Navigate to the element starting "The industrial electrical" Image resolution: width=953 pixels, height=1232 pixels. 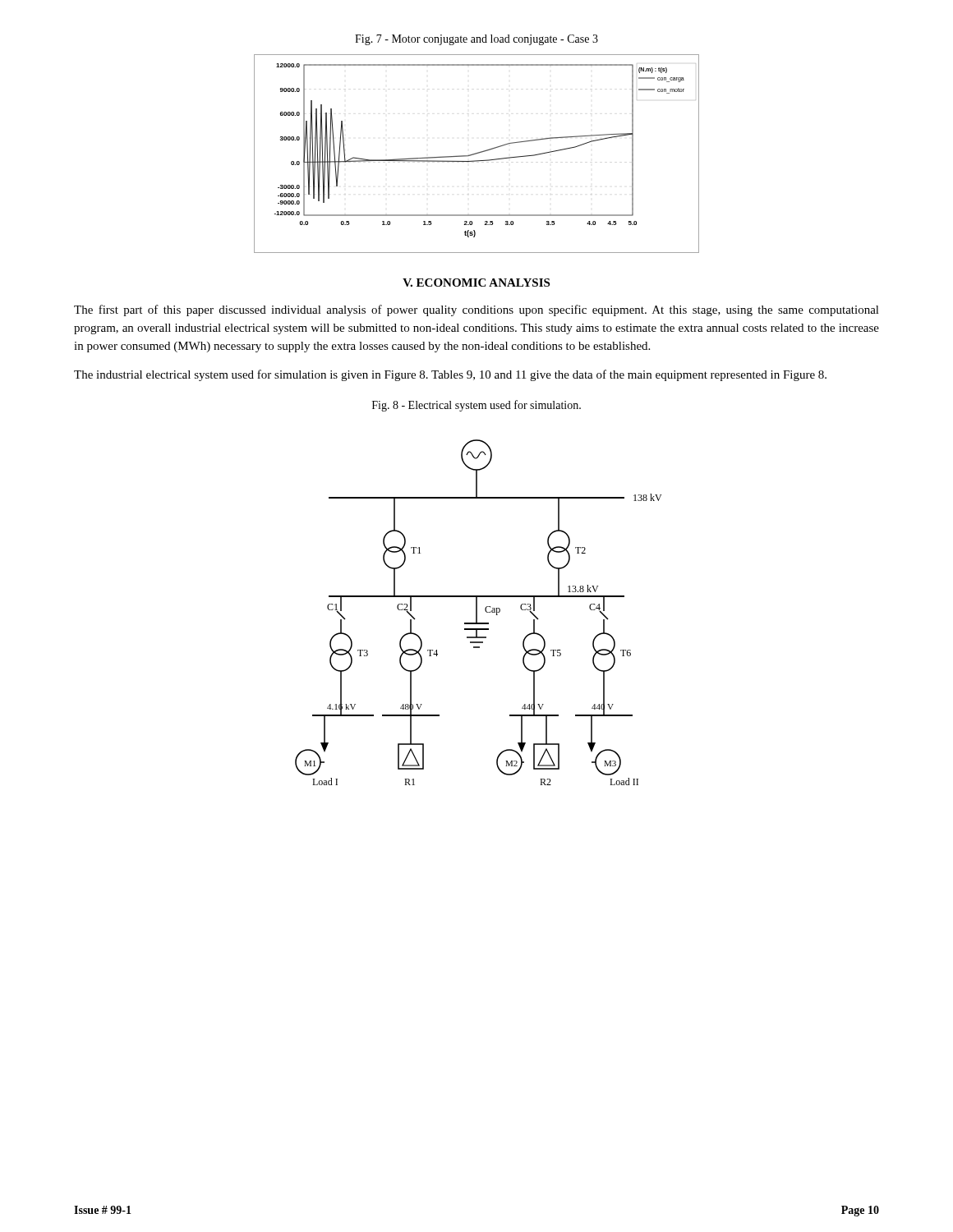tap(451, 375)
